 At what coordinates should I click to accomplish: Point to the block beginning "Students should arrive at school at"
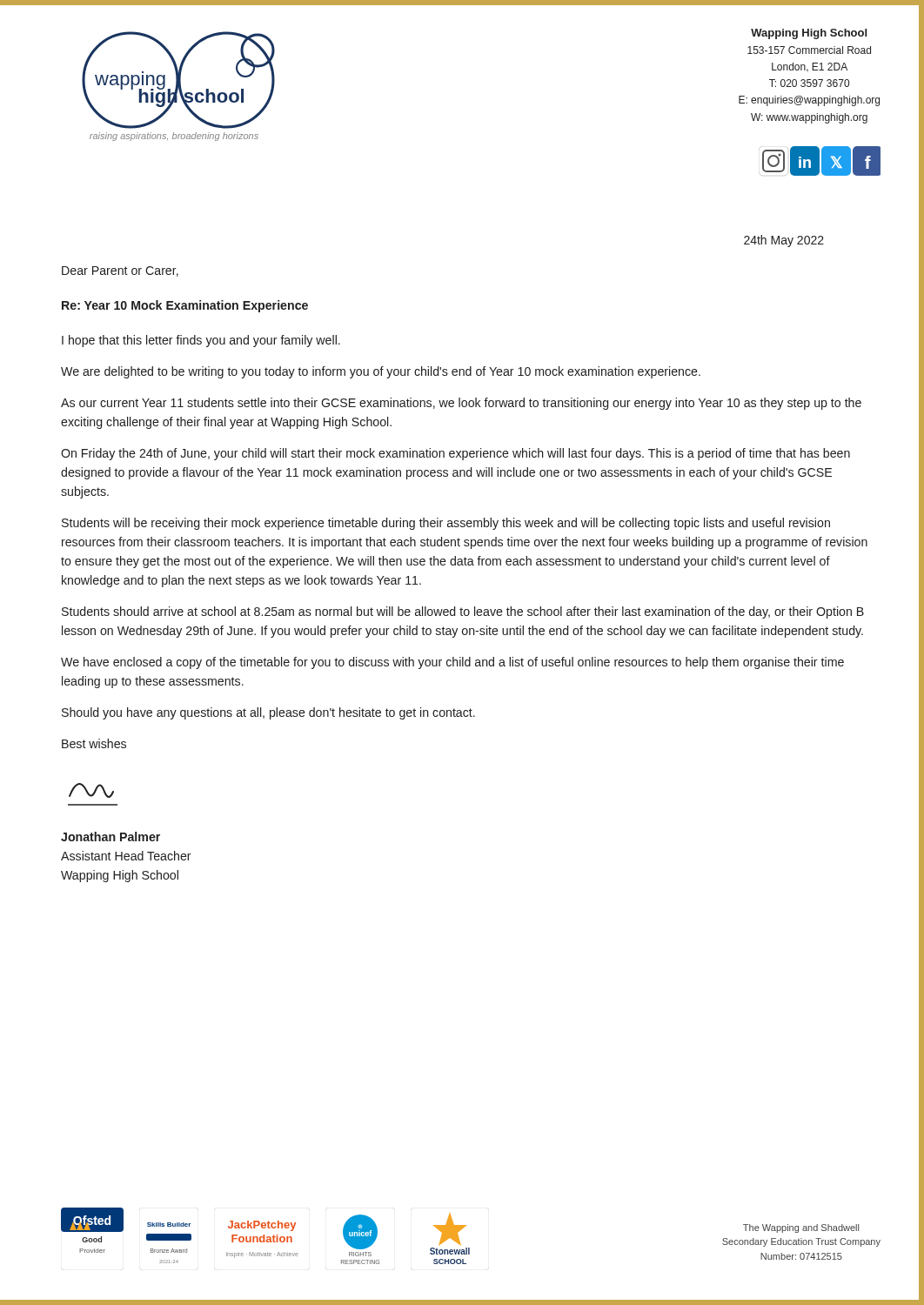point(463,621)
